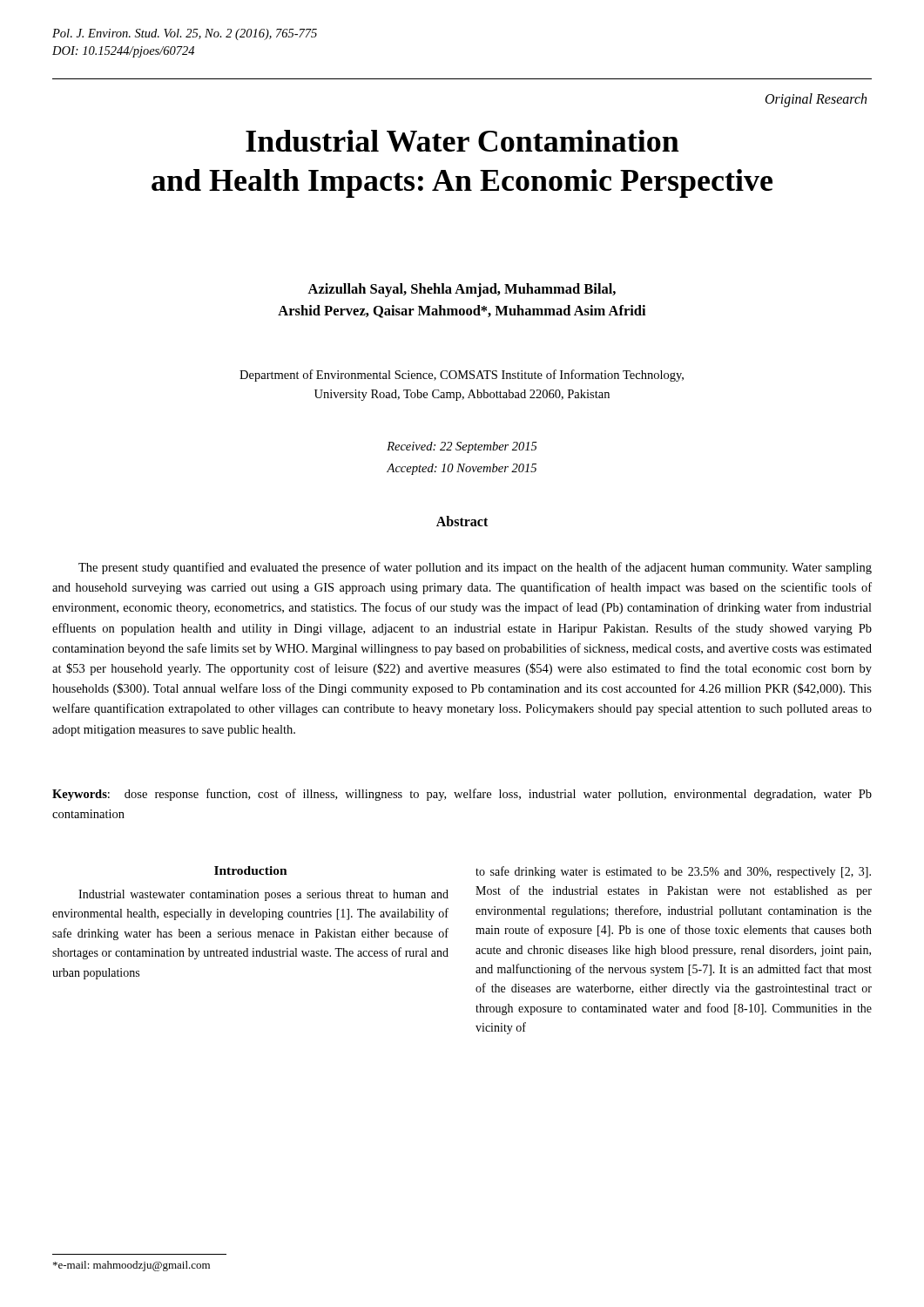This screenshot has height=1307, width=924.
Task: Find the block on this page that starts "Received: 22 September"
Action: point(462,457)
